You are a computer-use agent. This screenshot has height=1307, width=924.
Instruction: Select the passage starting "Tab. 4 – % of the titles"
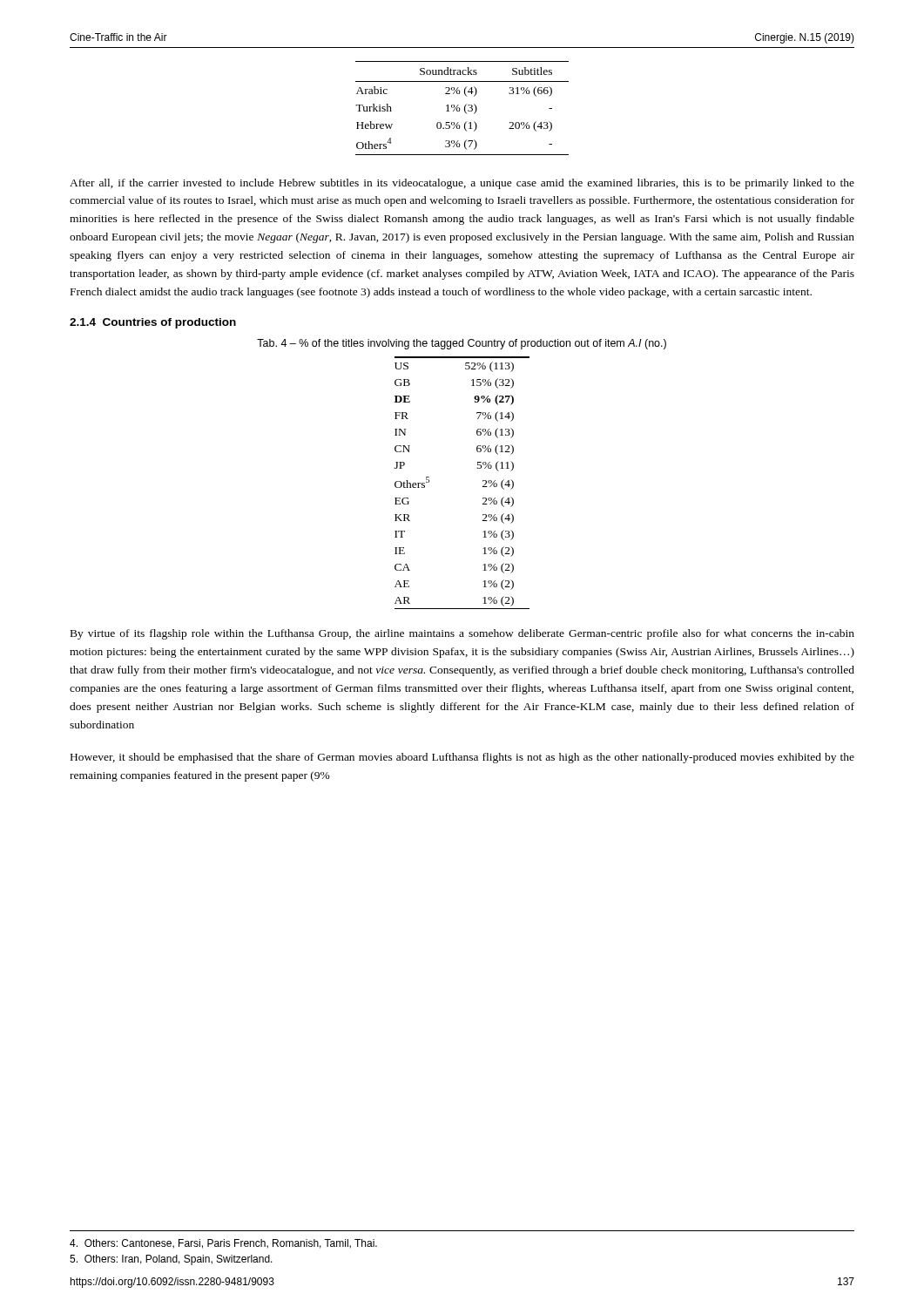[462, 343]
